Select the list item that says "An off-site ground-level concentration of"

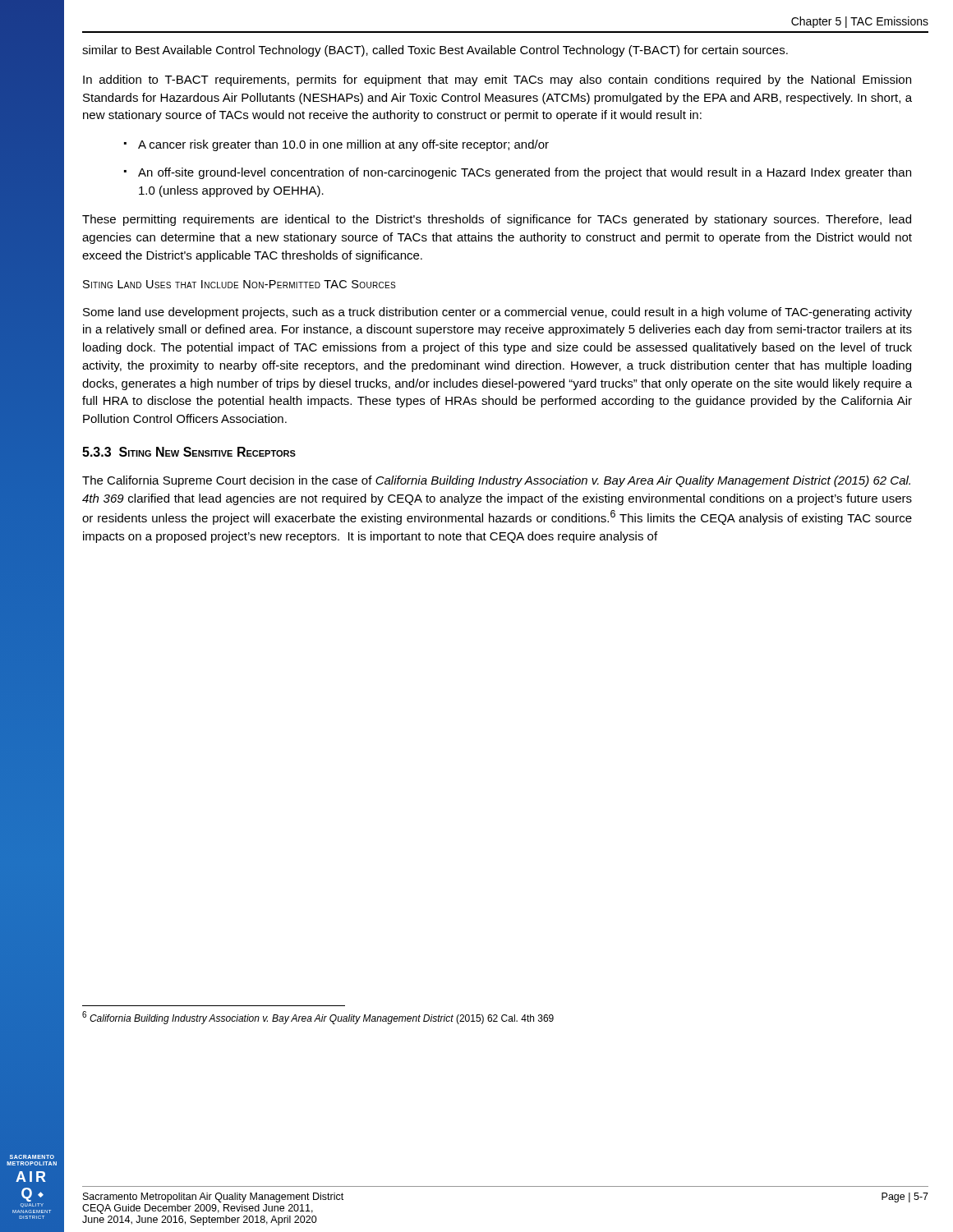(525, 181)
